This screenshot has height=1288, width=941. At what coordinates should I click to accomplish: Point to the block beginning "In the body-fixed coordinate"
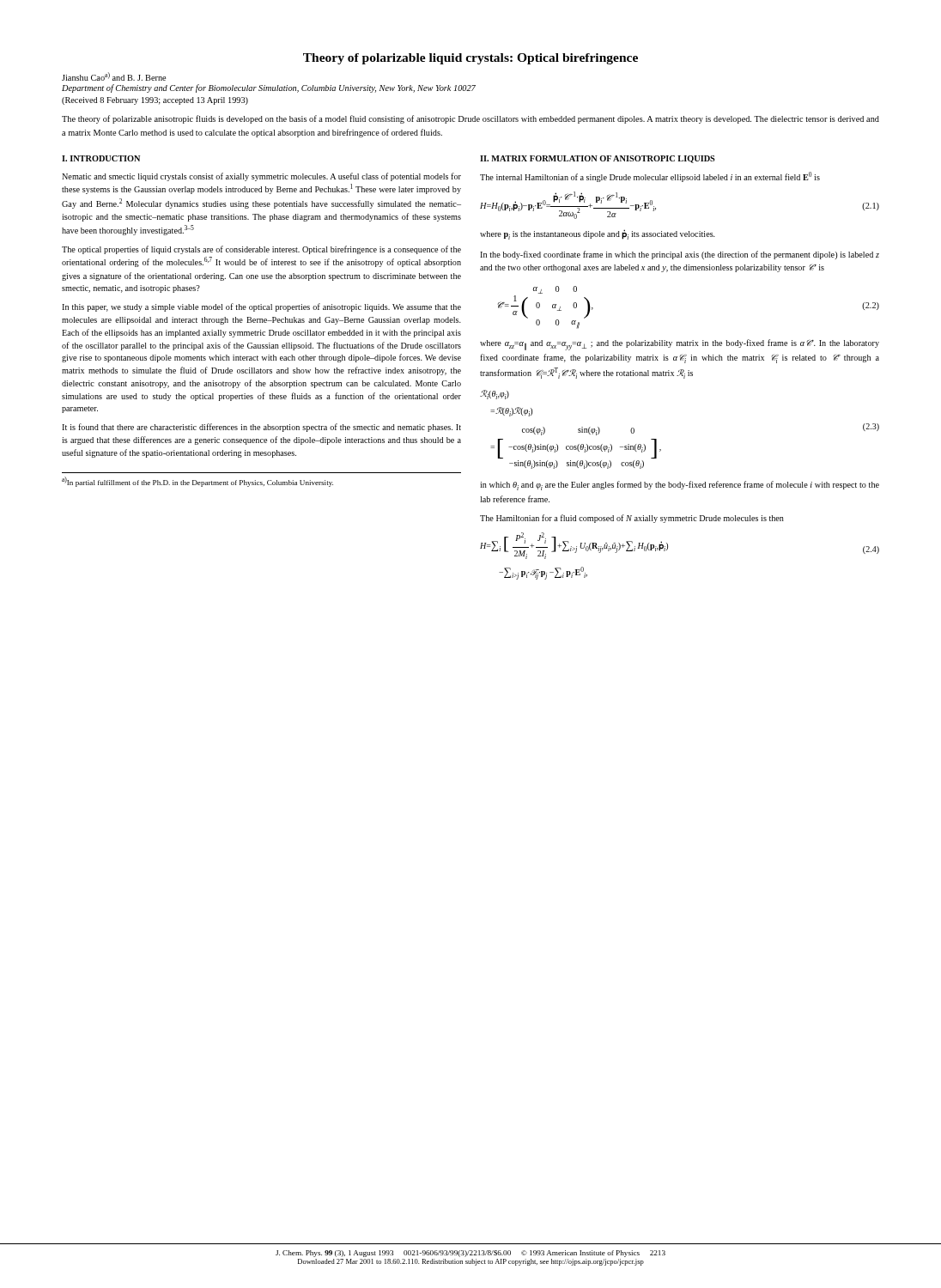point(680,261)
